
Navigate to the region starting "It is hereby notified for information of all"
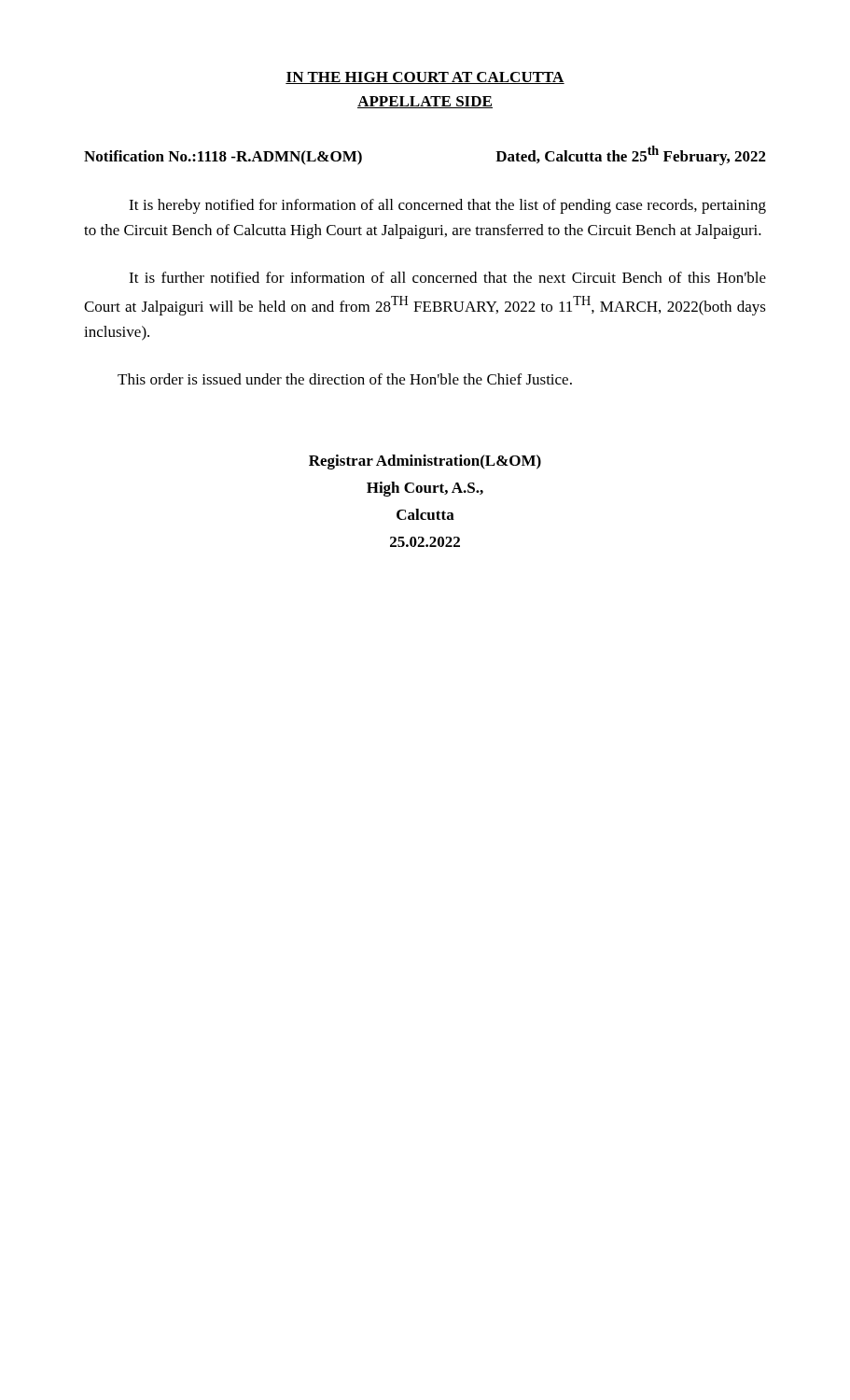(x=425, y=217)
